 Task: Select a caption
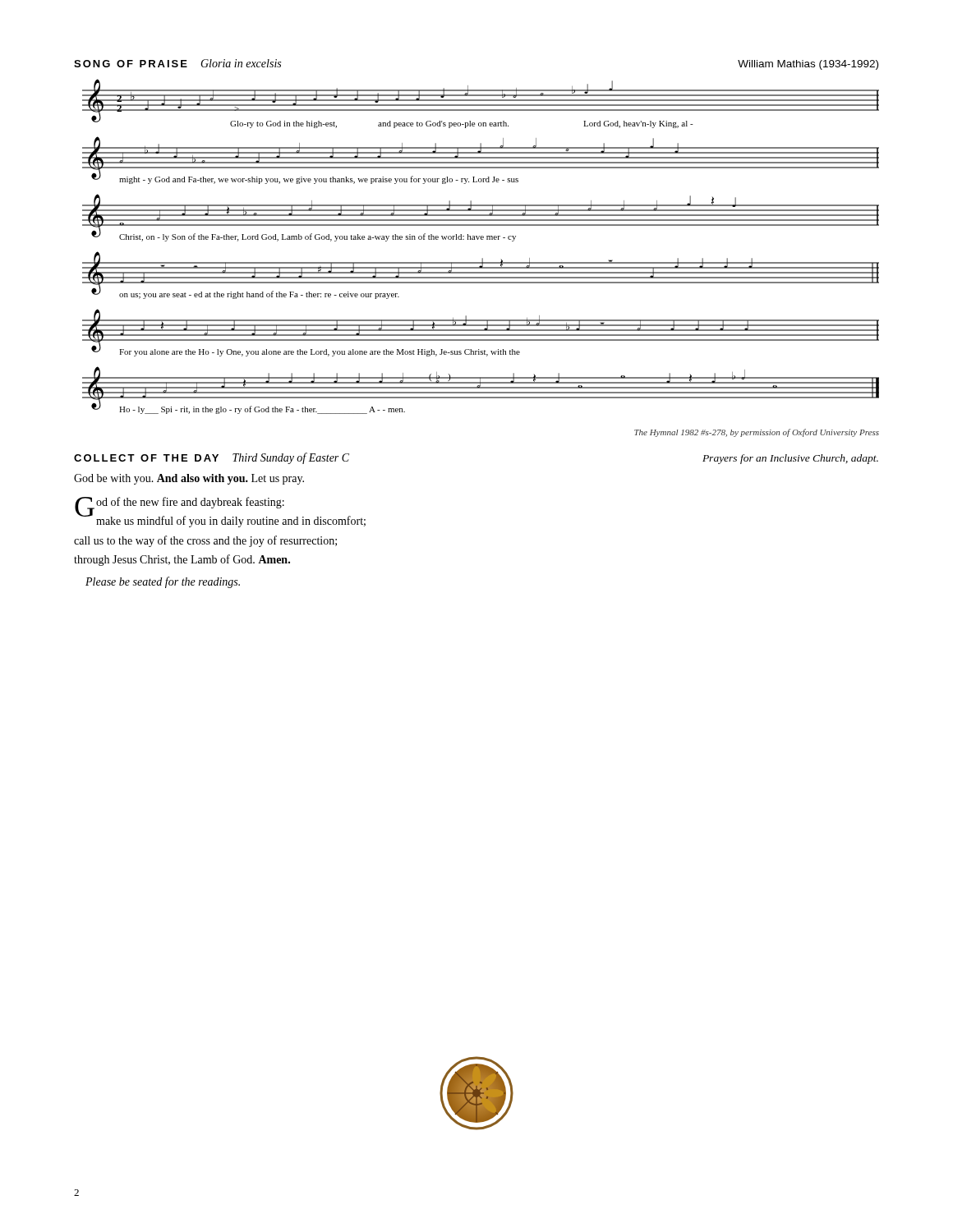coord(756,432)
